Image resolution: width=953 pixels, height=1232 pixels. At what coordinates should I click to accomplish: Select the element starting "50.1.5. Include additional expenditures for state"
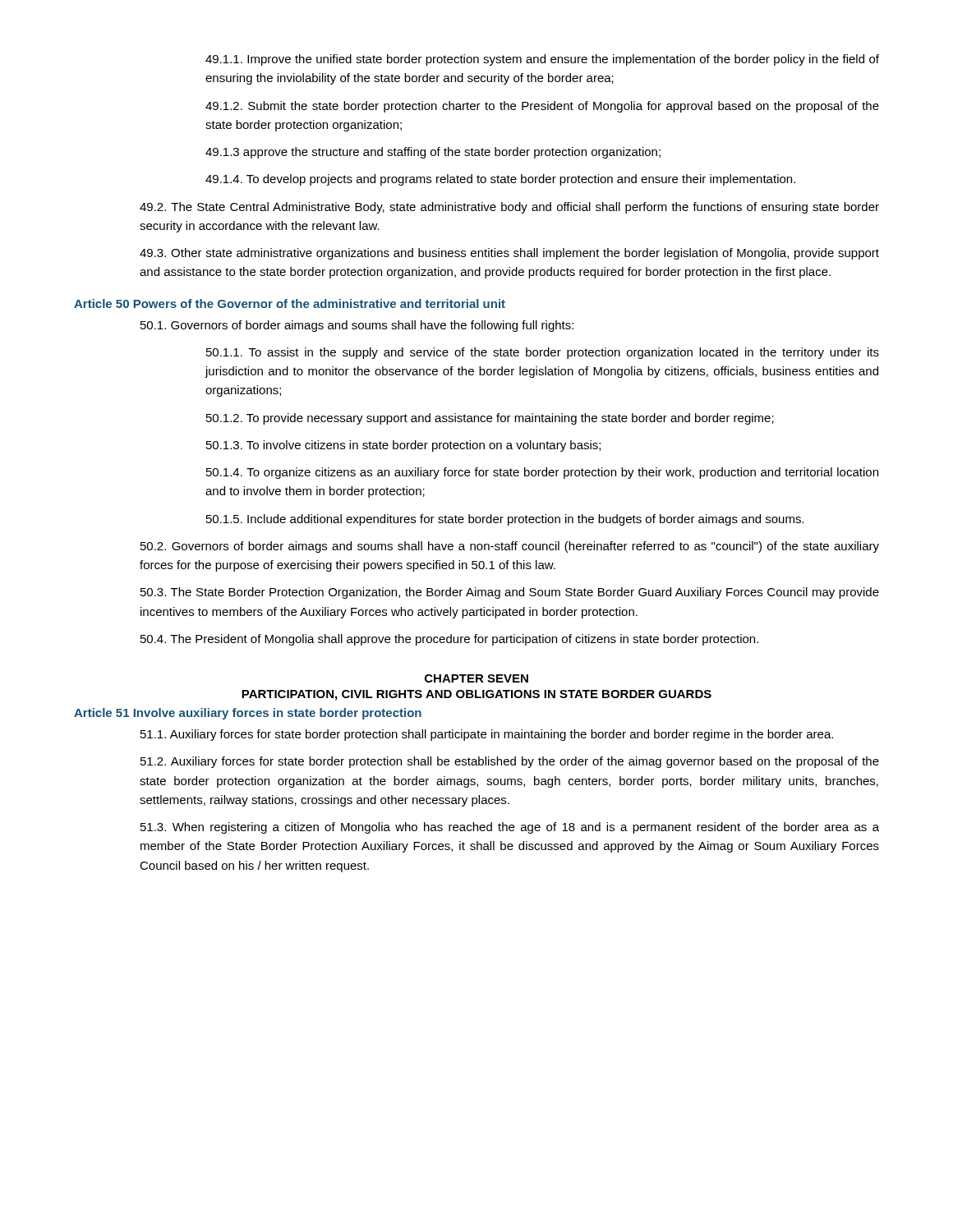pyautogui.click(x=505, y=518)
